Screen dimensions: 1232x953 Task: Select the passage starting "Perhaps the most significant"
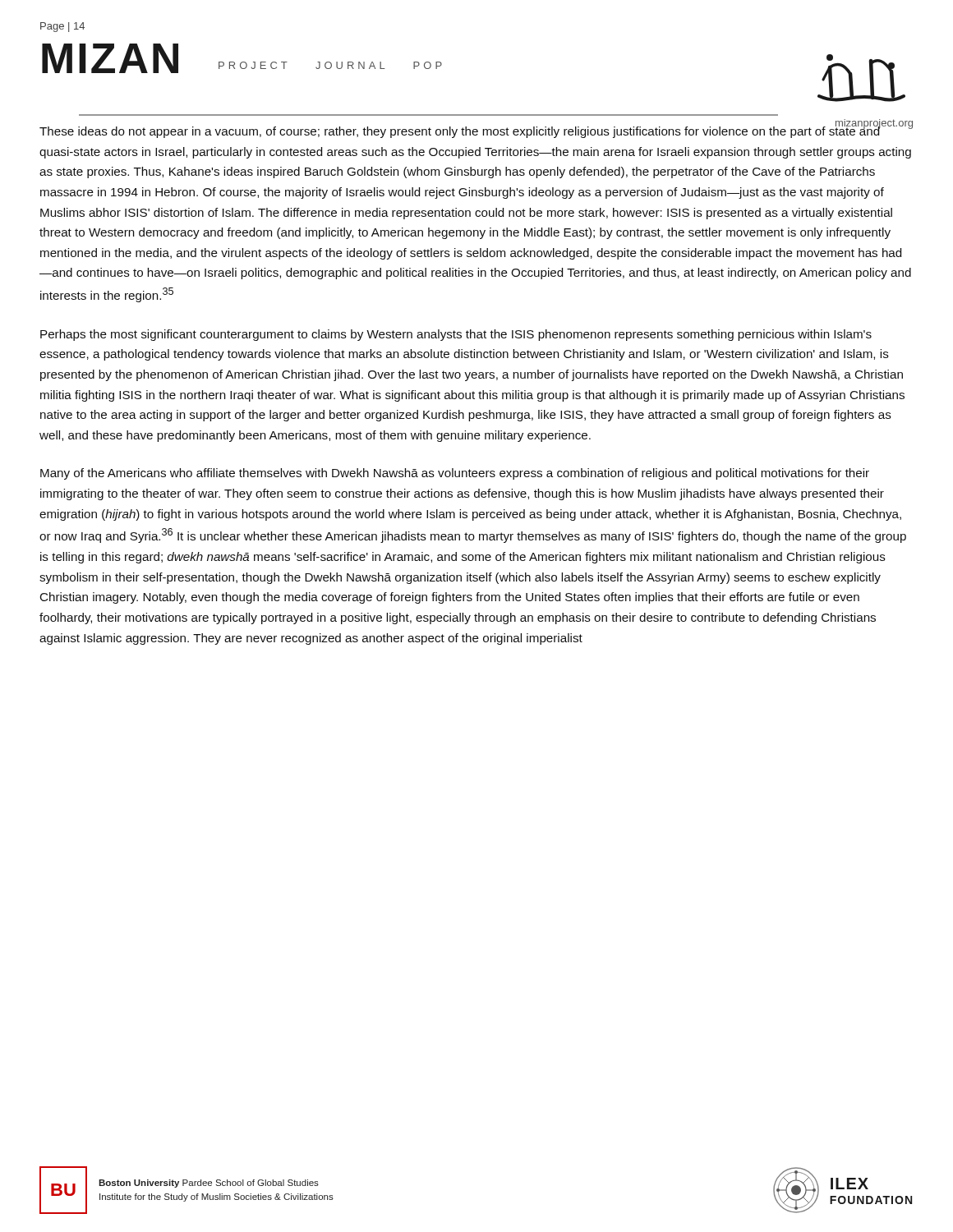pyautogui.click(x=476, y=385)
